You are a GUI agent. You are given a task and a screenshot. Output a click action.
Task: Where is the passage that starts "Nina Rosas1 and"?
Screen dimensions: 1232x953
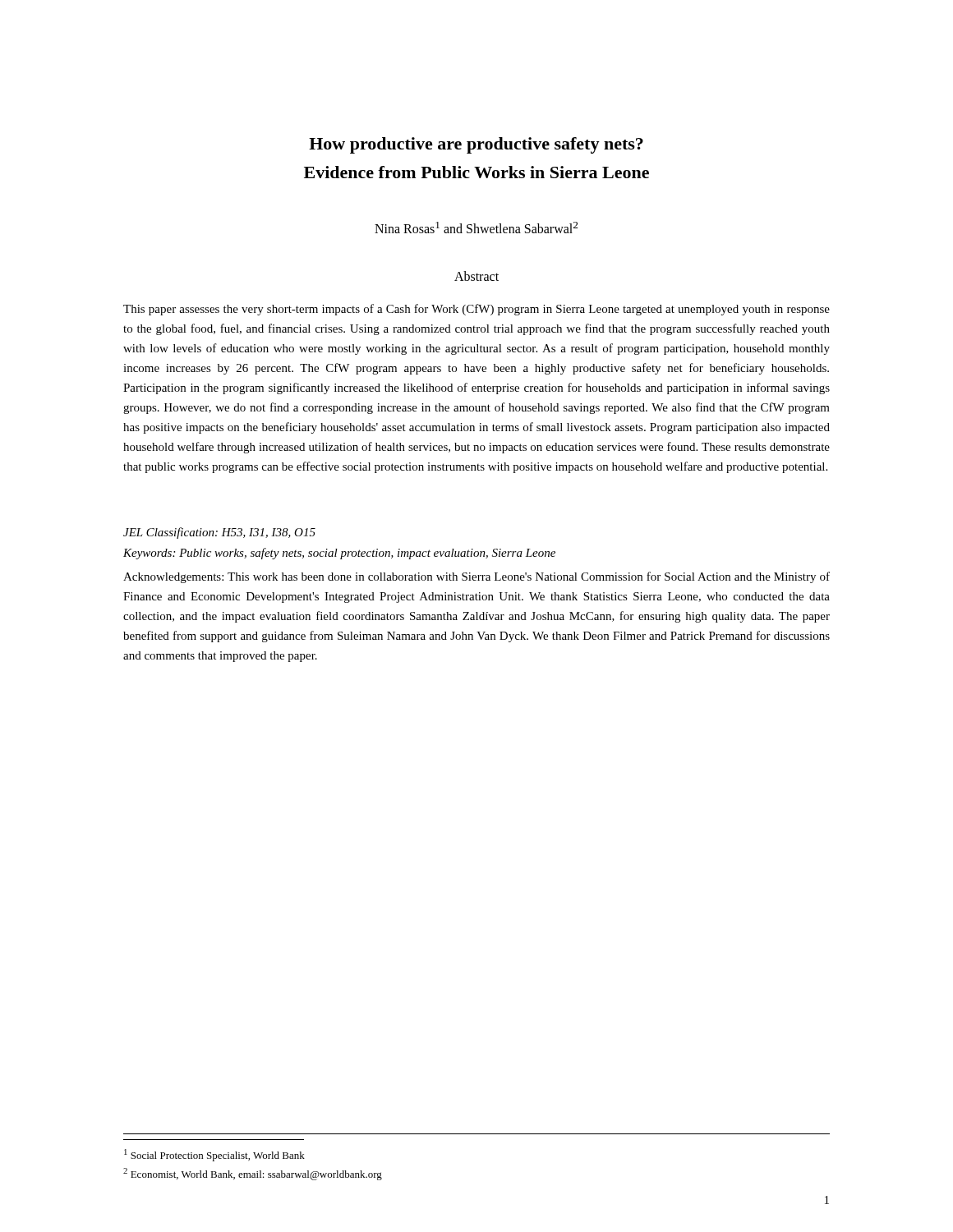[x=476, y=227]
